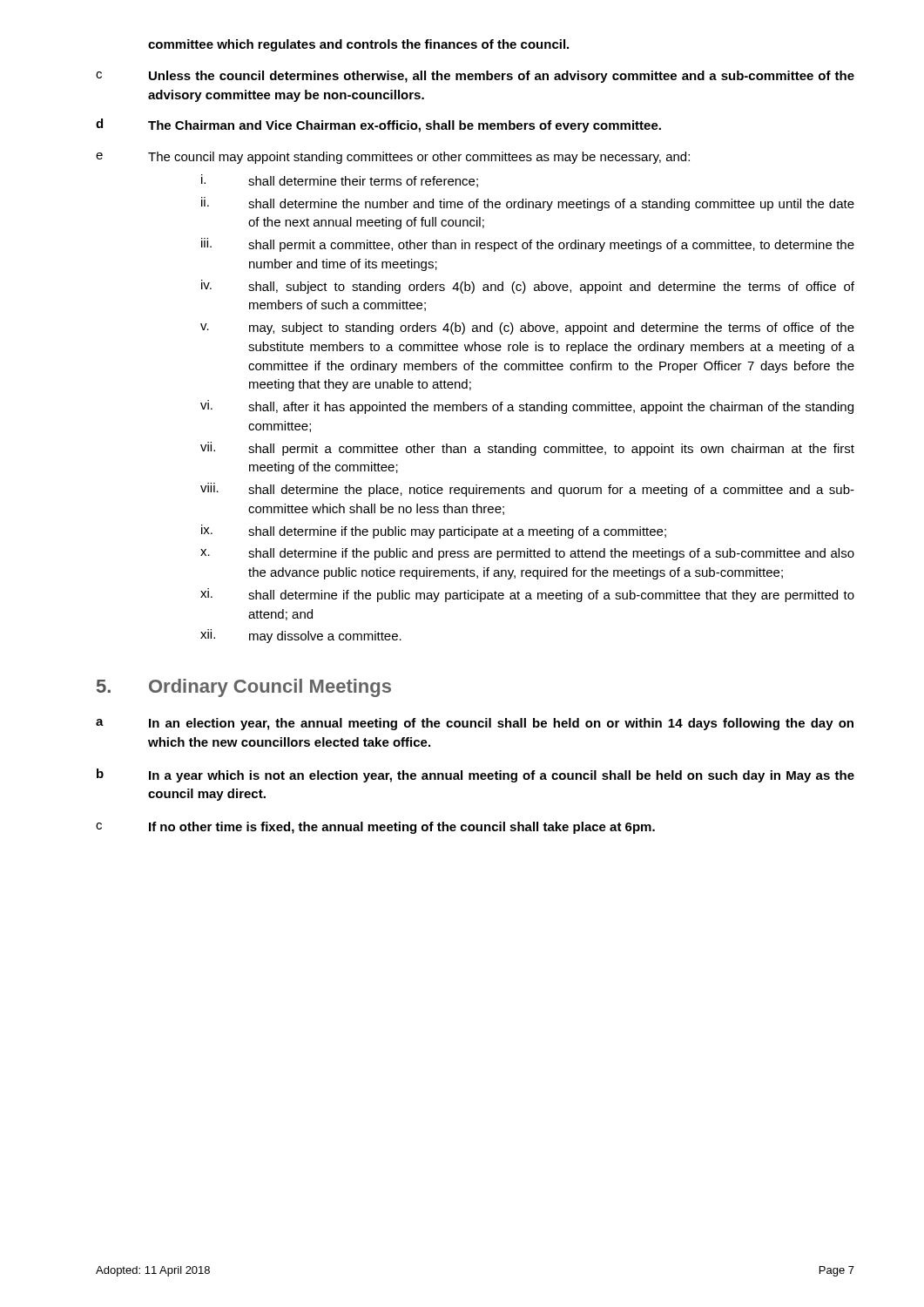Viewport: 924px width, 1307px height.
Task: Point to the block beginning "committee which regulates and"
Action: (x=359, y=44)
